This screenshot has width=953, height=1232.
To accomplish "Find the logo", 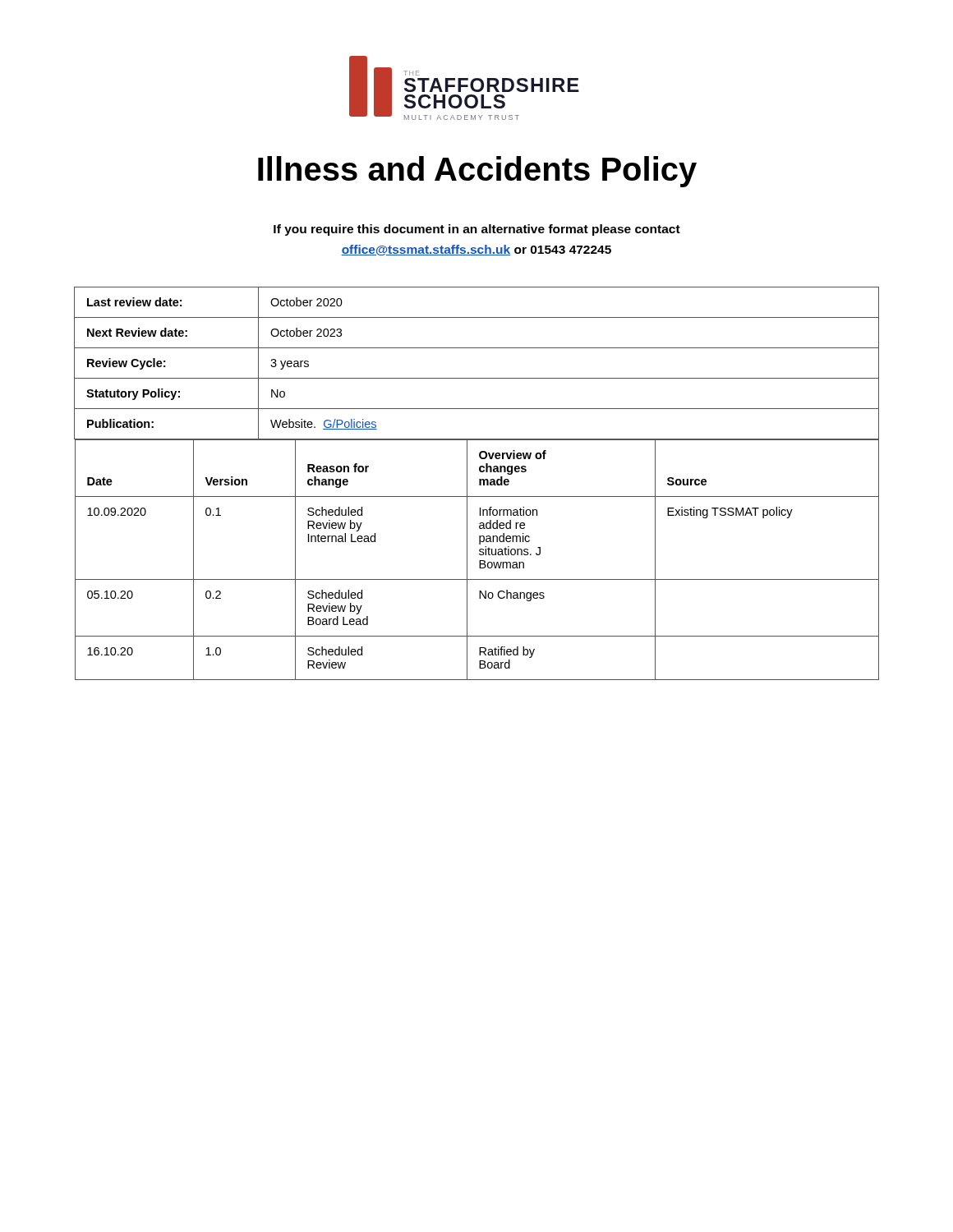I will pos(476,88).
